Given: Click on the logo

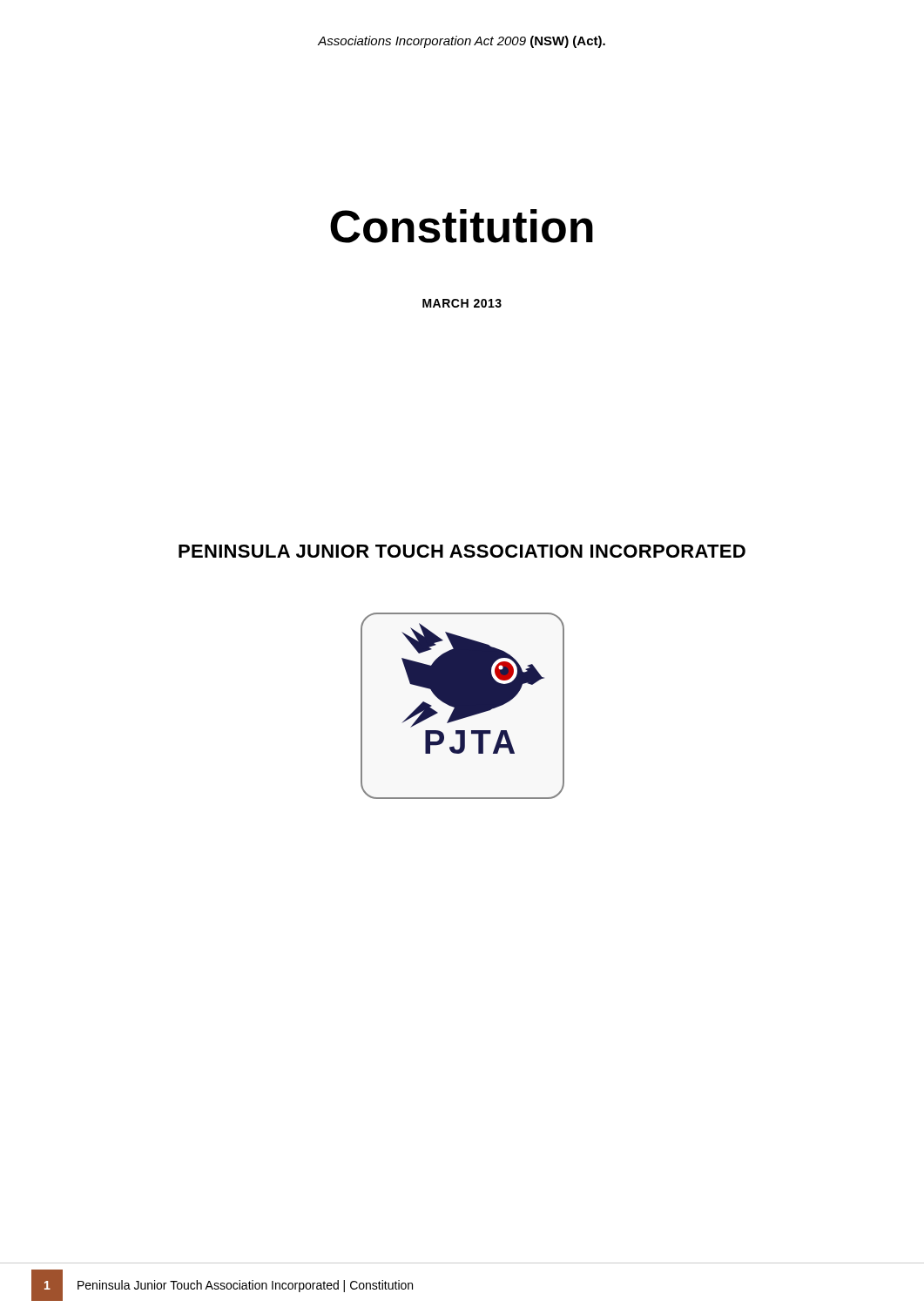Looking at the screenshot, I should [462, 708].
